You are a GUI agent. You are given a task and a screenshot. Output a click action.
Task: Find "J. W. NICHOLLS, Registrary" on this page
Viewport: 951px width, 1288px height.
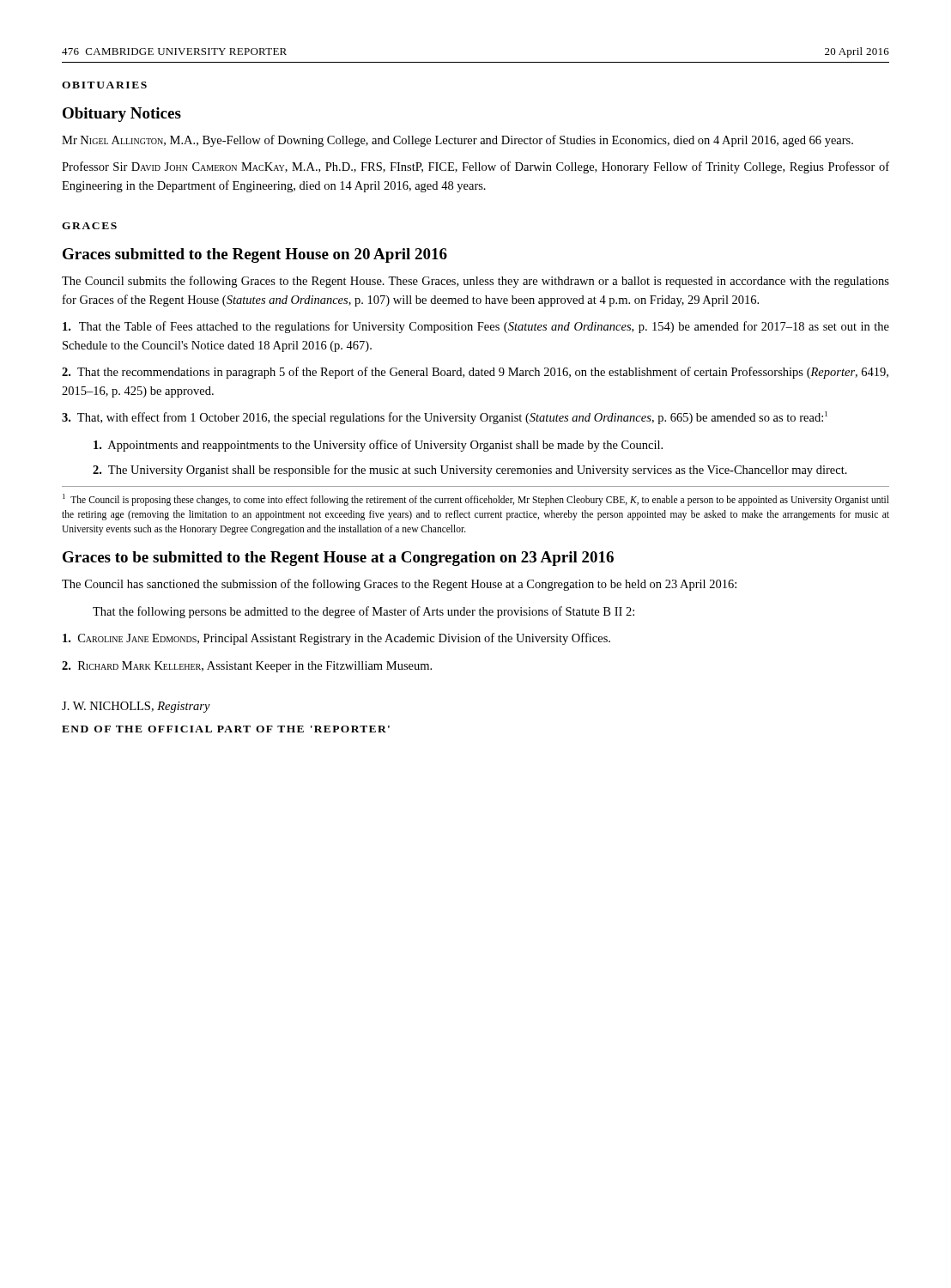[x=136, y=706]
